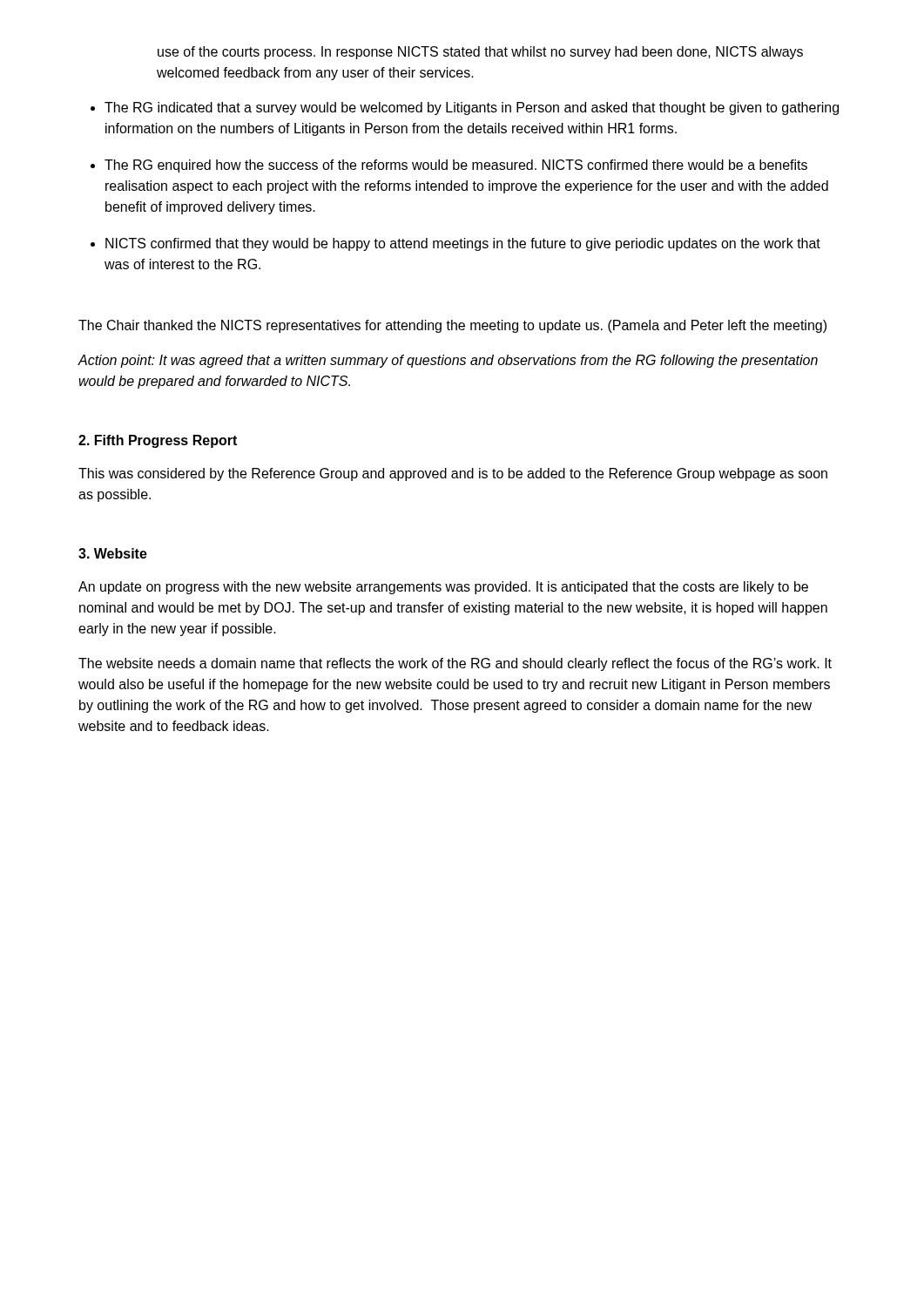
Task: Select the text starting "NICTS confirmed that"
Action: tap(462, 254)
